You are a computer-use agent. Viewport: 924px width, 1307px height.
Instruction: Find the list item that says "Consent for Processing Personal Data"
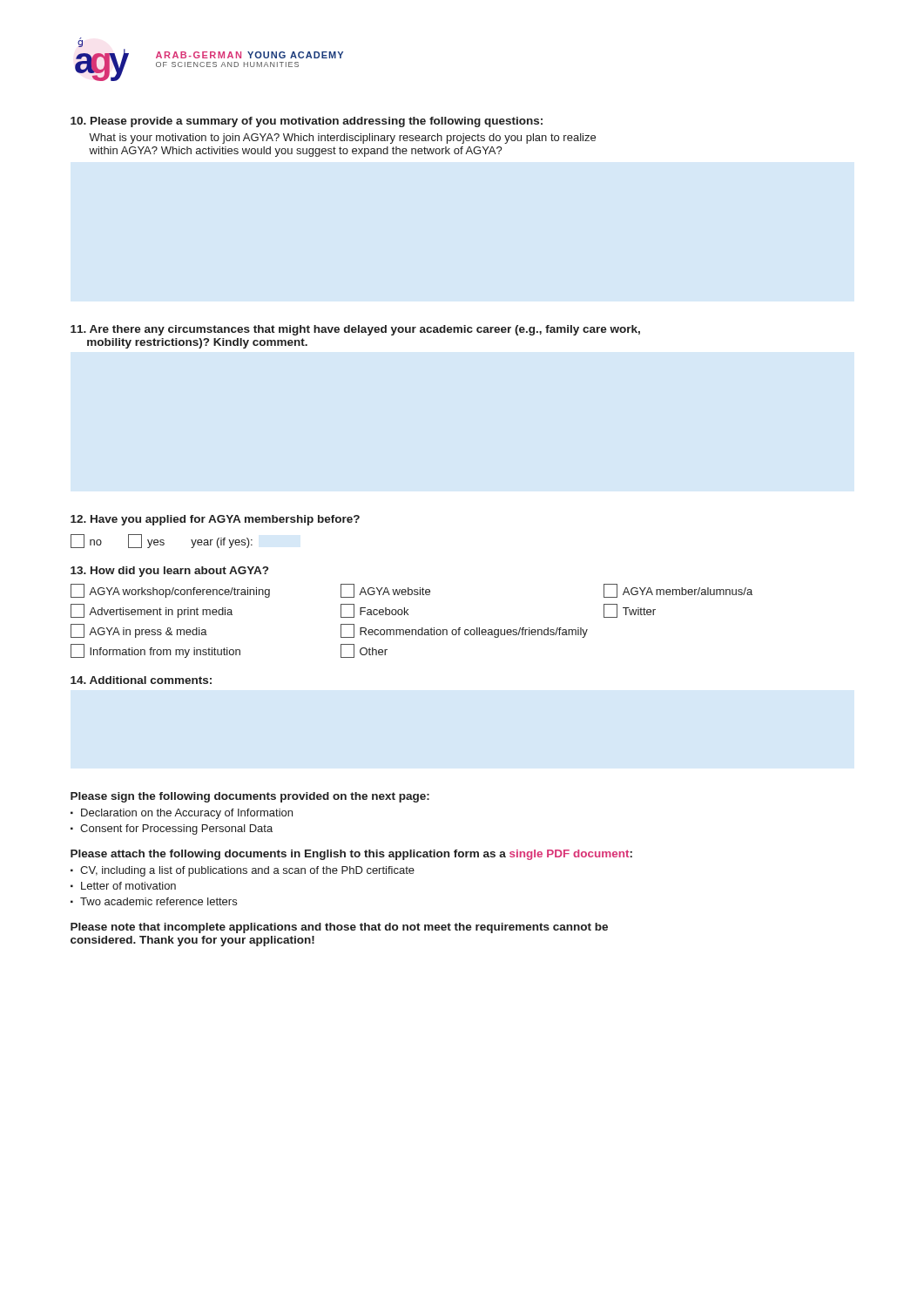(176, 828)
